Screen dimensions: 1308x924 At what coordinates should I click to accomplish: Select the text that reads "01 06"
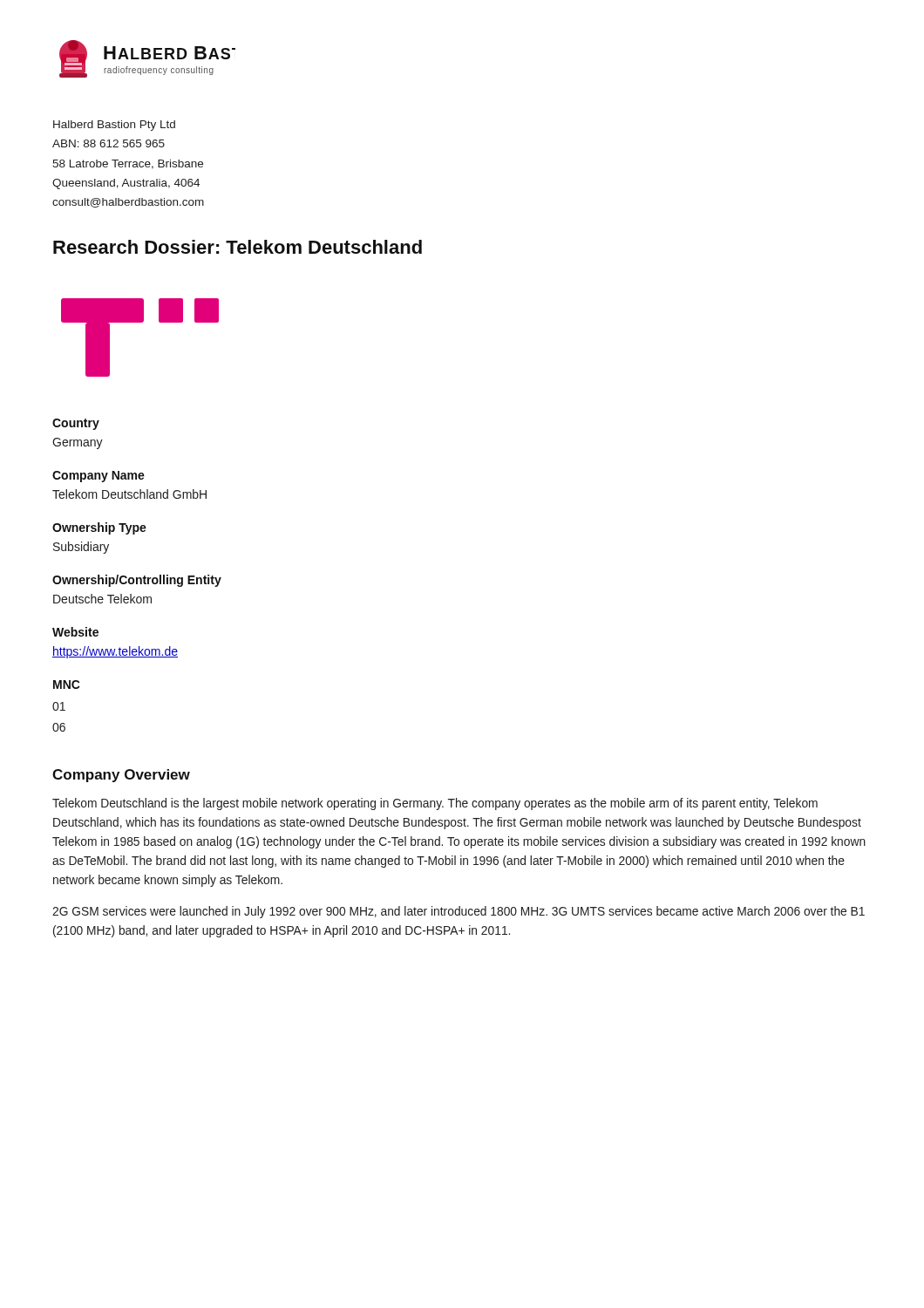click(59, 717)
